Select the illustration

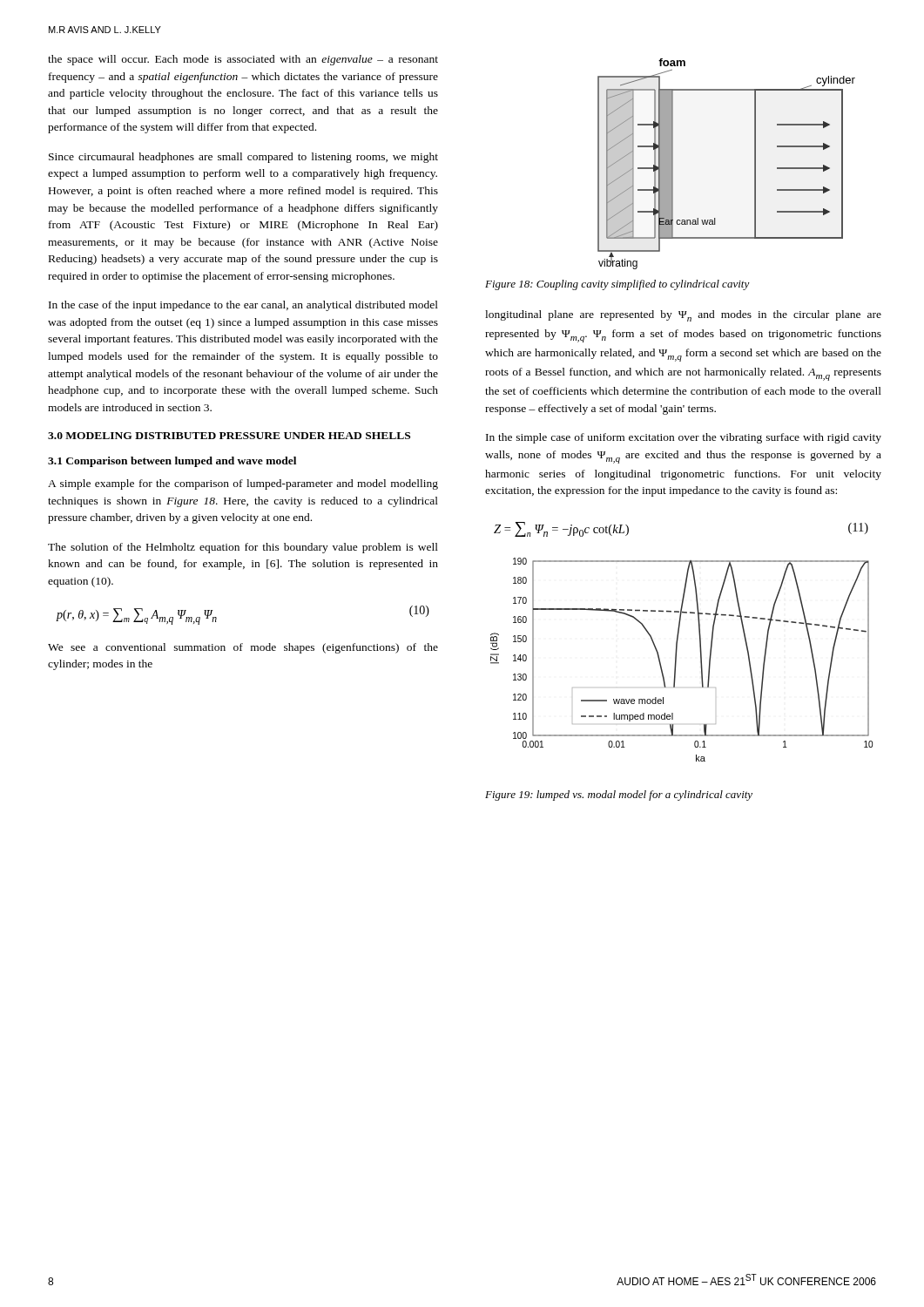[x=683, y=162]
